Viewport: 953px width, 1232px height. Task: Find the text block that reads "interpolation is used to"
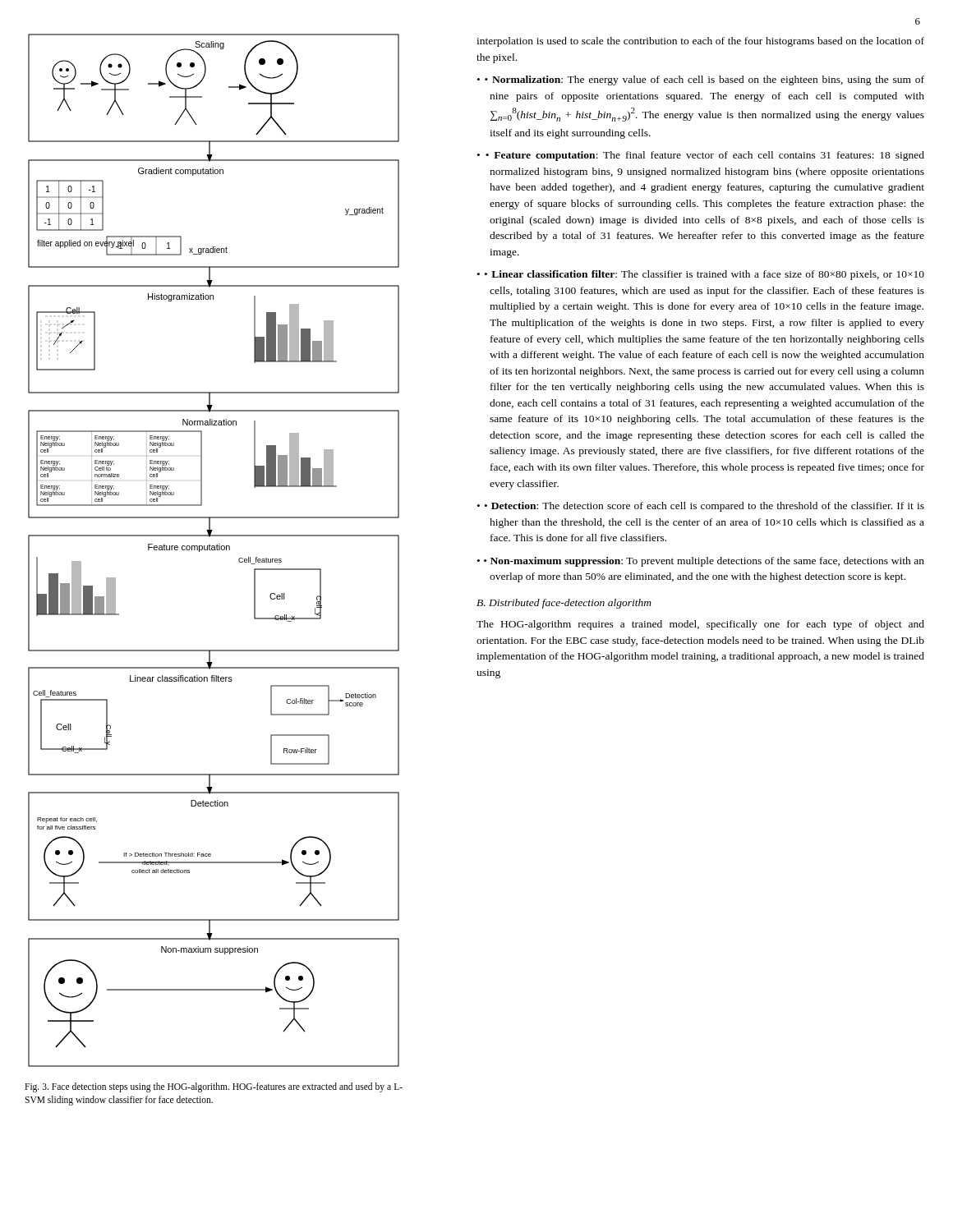point(700,49)
